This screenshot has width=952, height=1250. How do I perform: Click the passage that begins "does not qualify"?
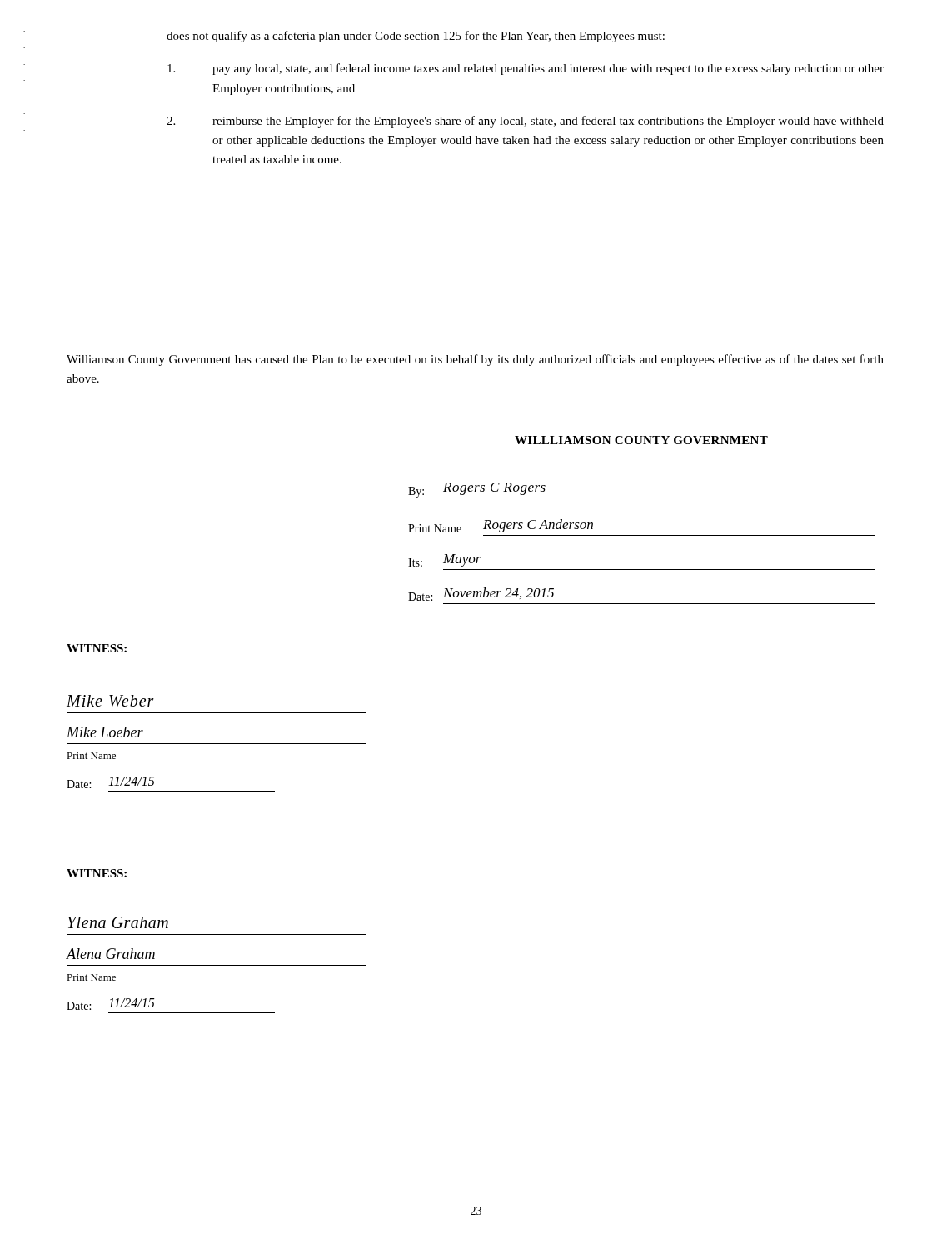416,36
